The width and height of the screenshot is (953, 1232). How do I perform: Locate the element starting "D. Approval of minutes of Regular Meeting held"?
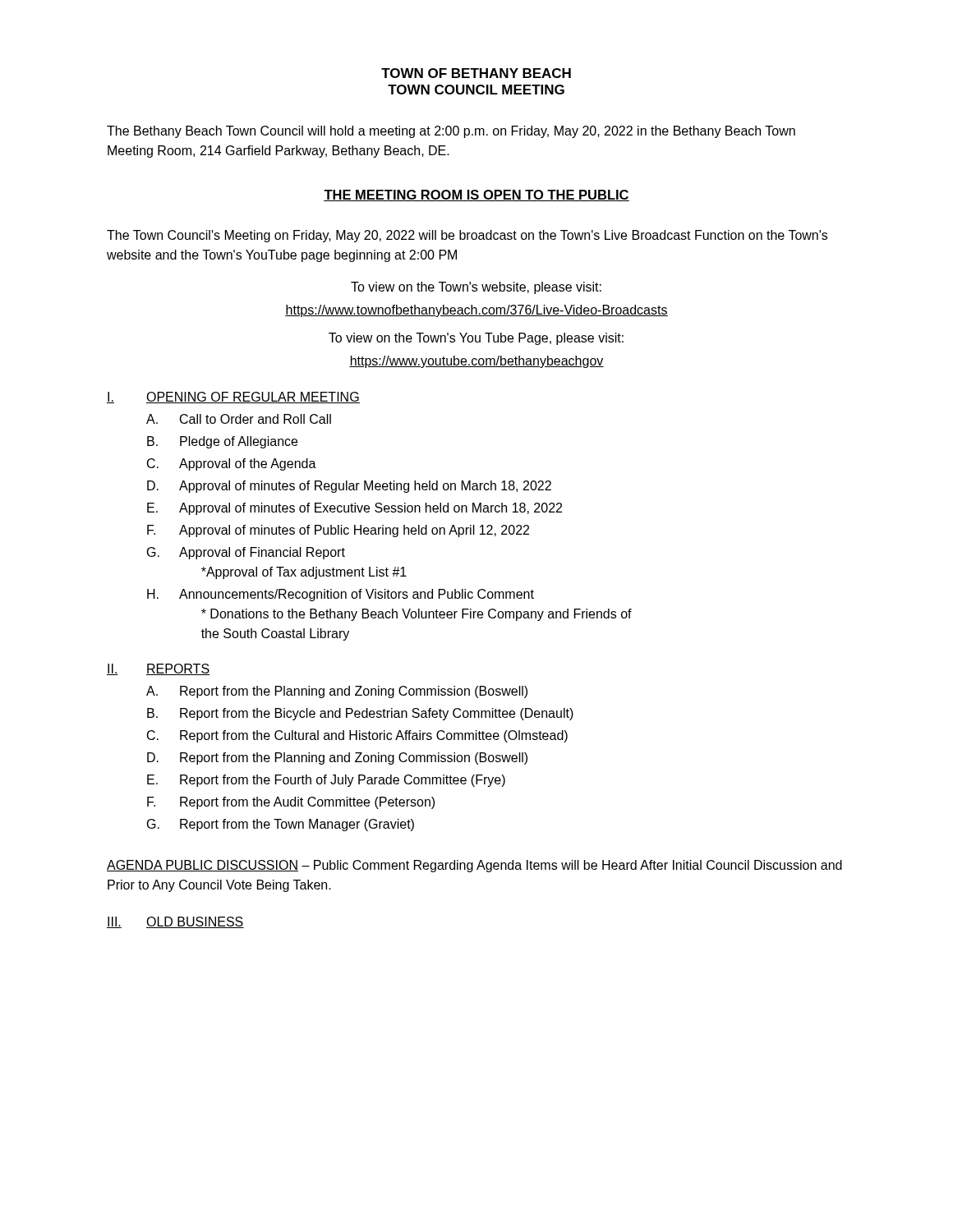(349, 486)
